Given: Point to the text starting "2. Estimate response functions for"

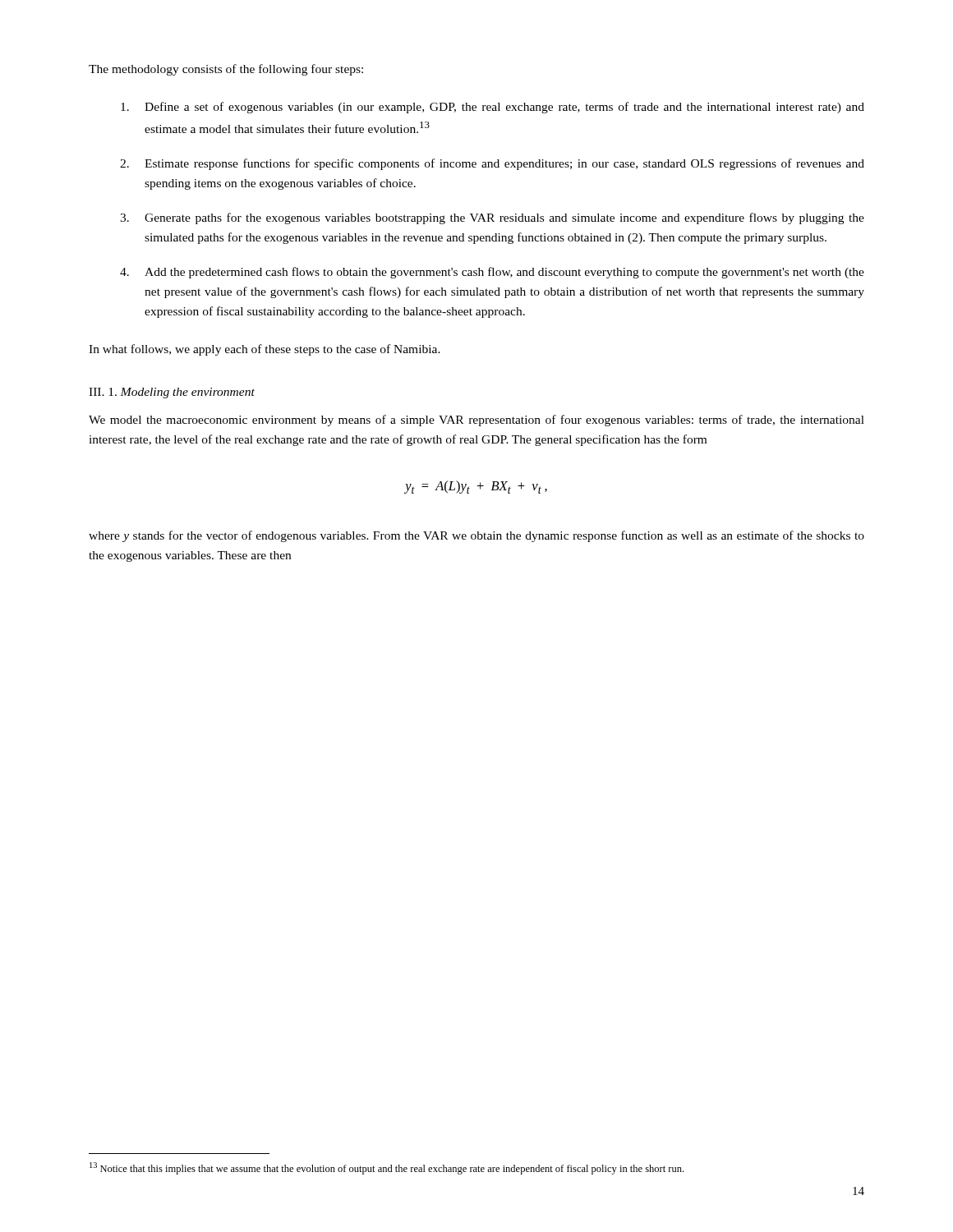Looking at the screenshot, I should (492, 173).
